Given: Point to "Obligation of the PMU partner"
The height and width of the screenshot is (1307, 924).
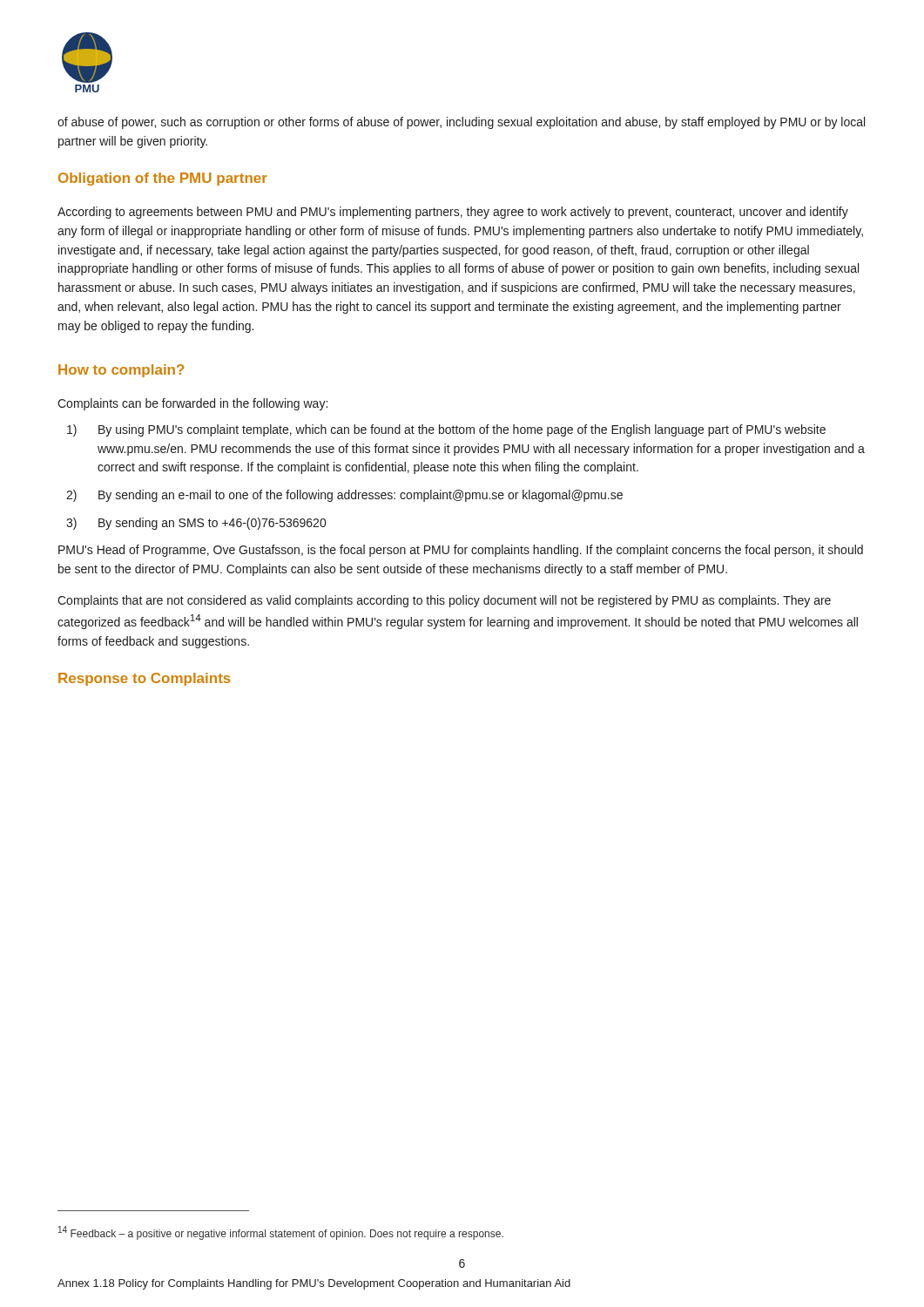Looking at the screenshot, I should [x=162, y=178].
